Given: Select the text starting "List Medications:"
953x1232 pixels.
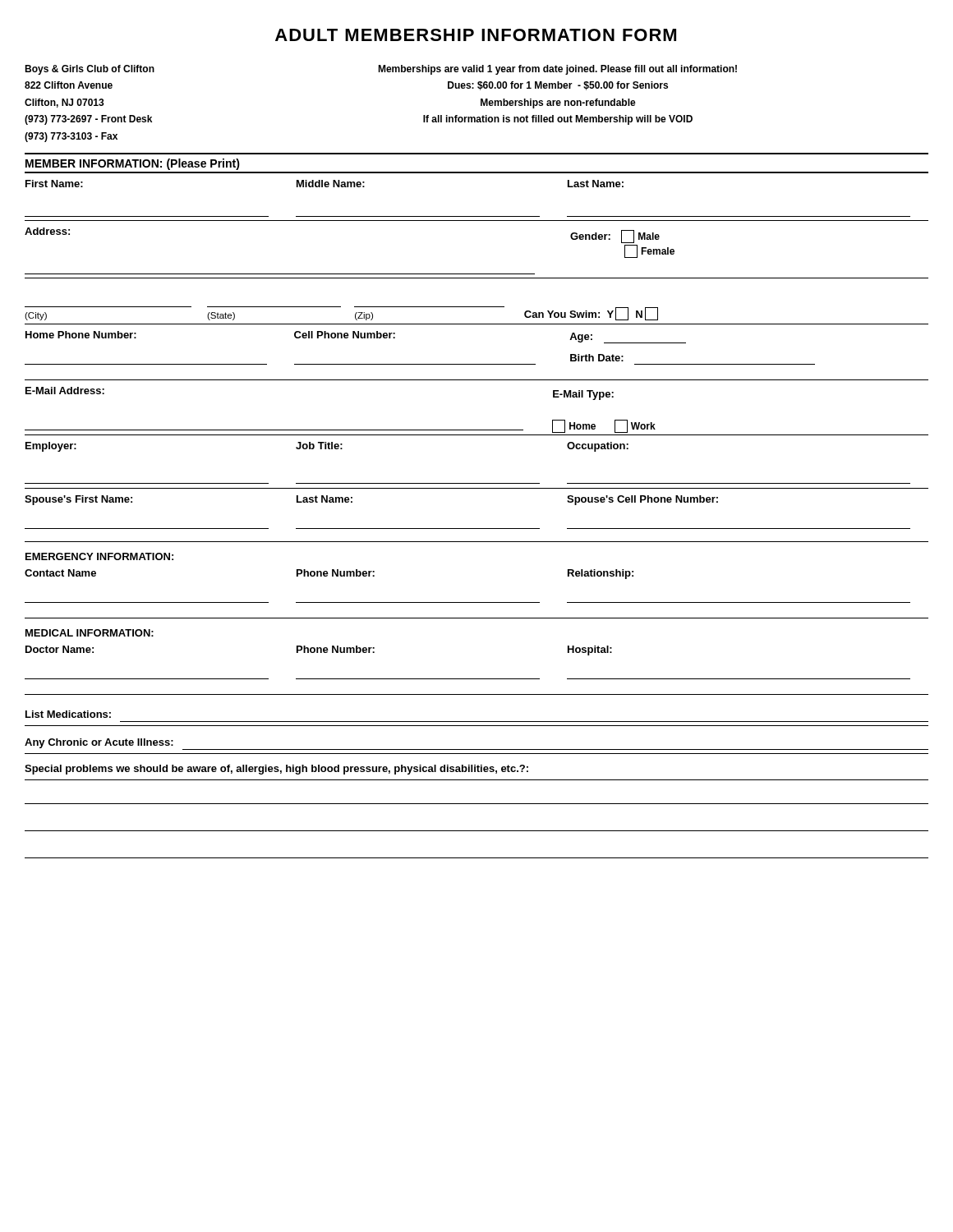Looking at the screenshot, I should (x=476, y=714).
